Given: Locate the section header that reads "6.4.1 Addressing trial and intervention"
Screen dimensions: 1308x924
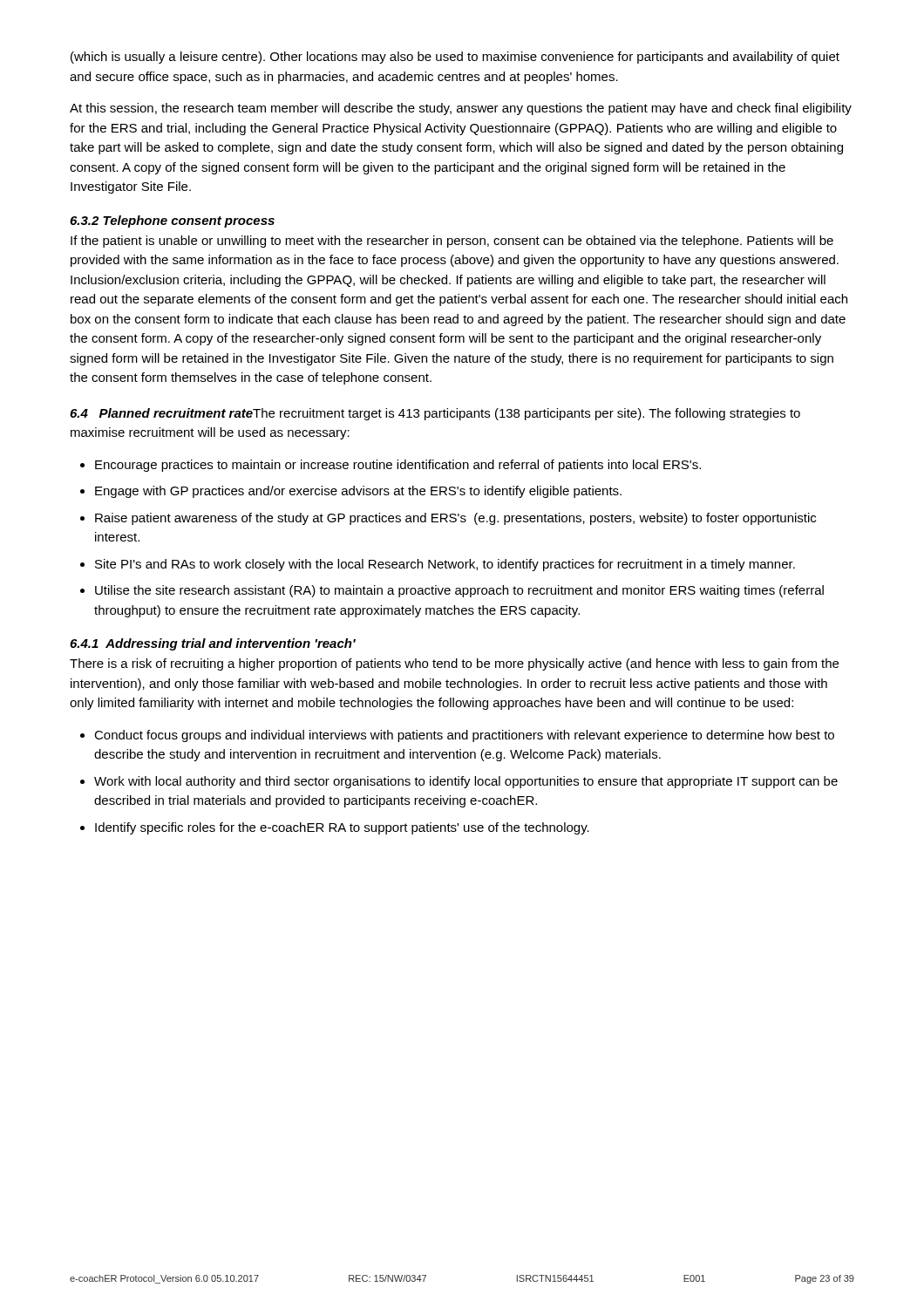Looking at the screenshot, I should point(212,643).
